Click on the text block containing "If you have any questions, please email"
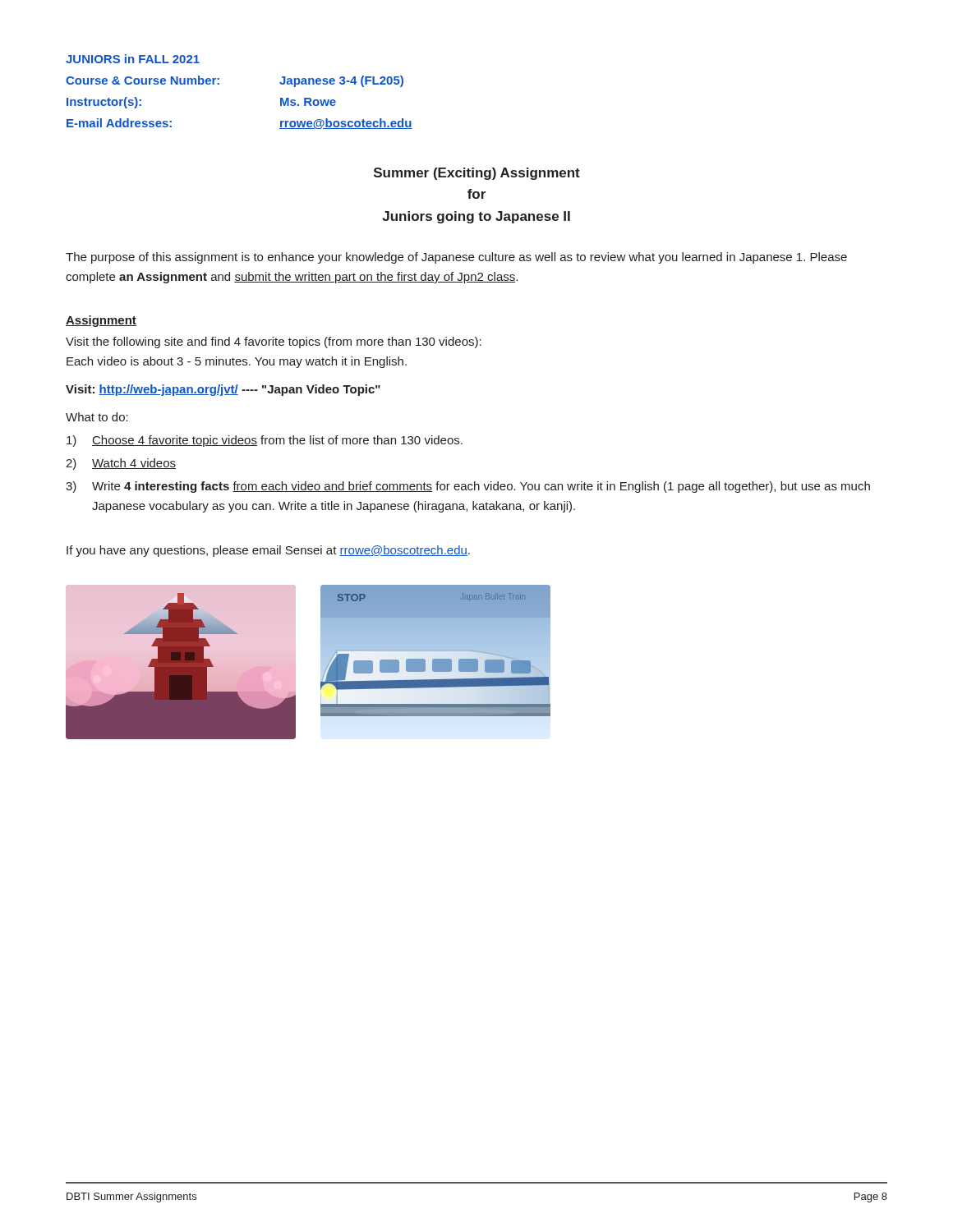Image resolution: width=953 pixels, height=1232 pixels. (268, 550)
